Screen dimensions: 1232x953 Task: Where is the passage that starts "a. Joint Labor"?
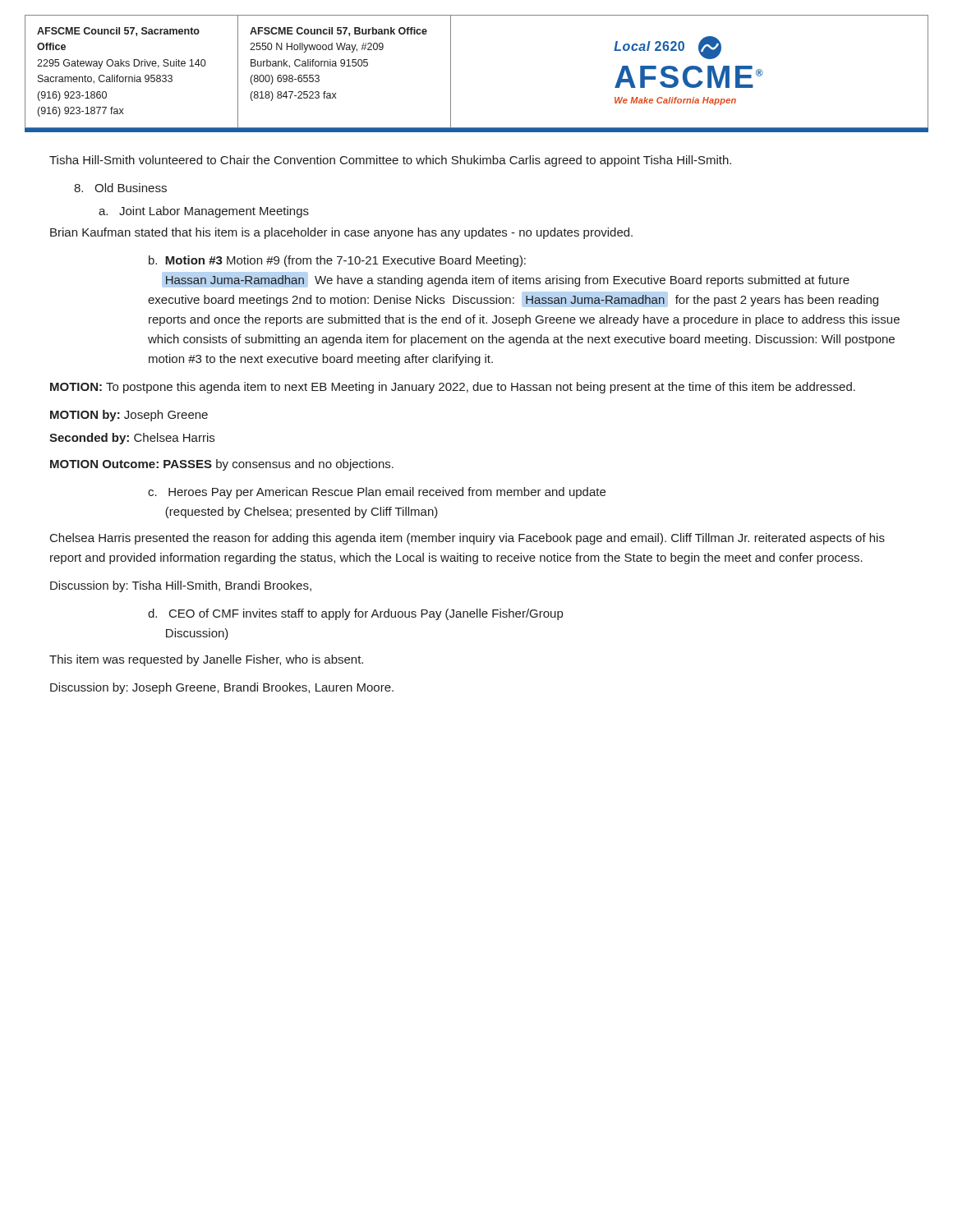(x=204, y=211)
